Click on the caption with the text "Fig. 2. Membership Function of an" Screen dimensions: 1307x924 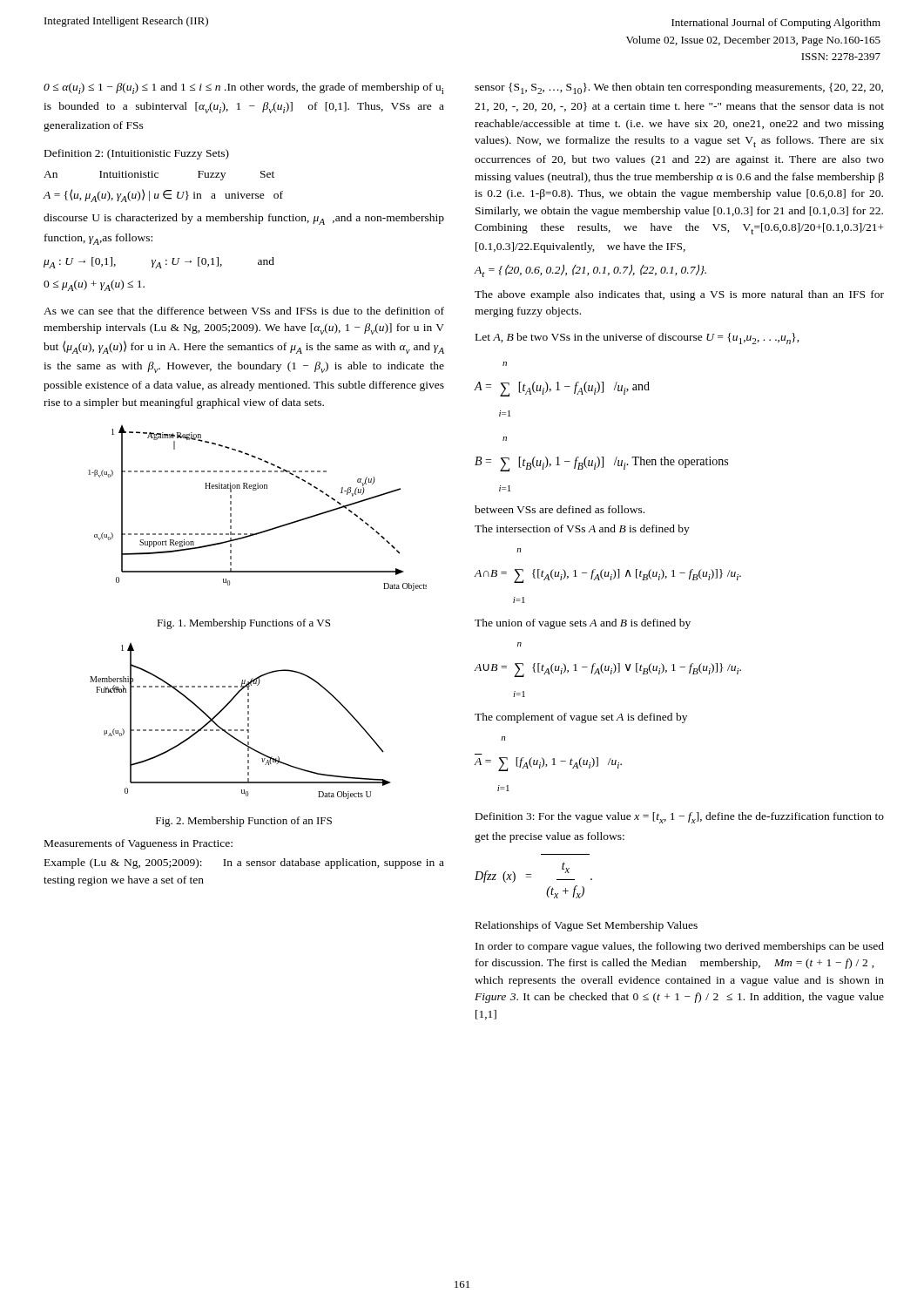[x=244, y=821]
